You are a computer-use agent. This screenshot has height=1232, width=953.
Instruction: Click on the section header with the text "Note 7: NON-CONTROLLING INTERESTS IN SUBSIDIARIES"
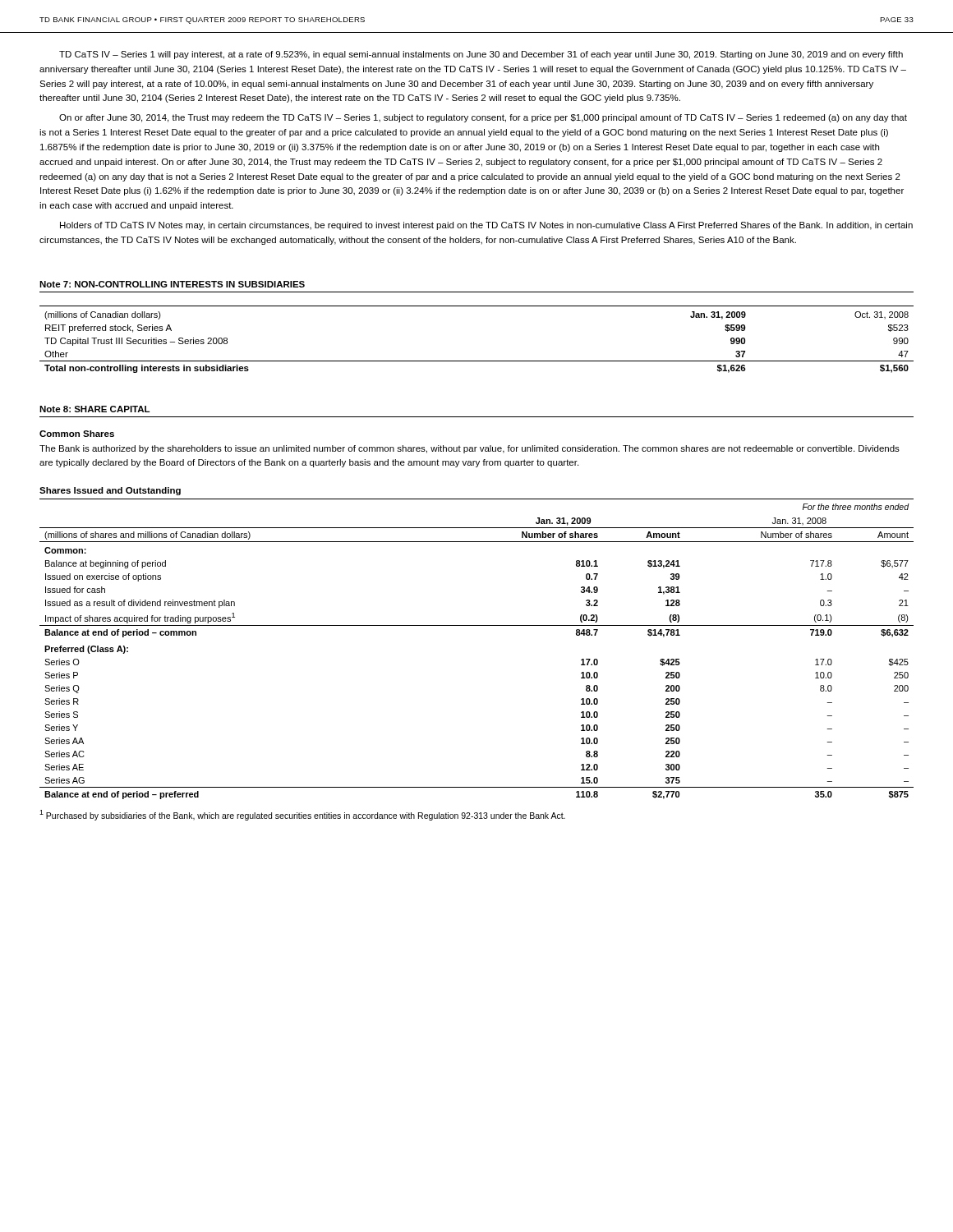tap(172, 284)
